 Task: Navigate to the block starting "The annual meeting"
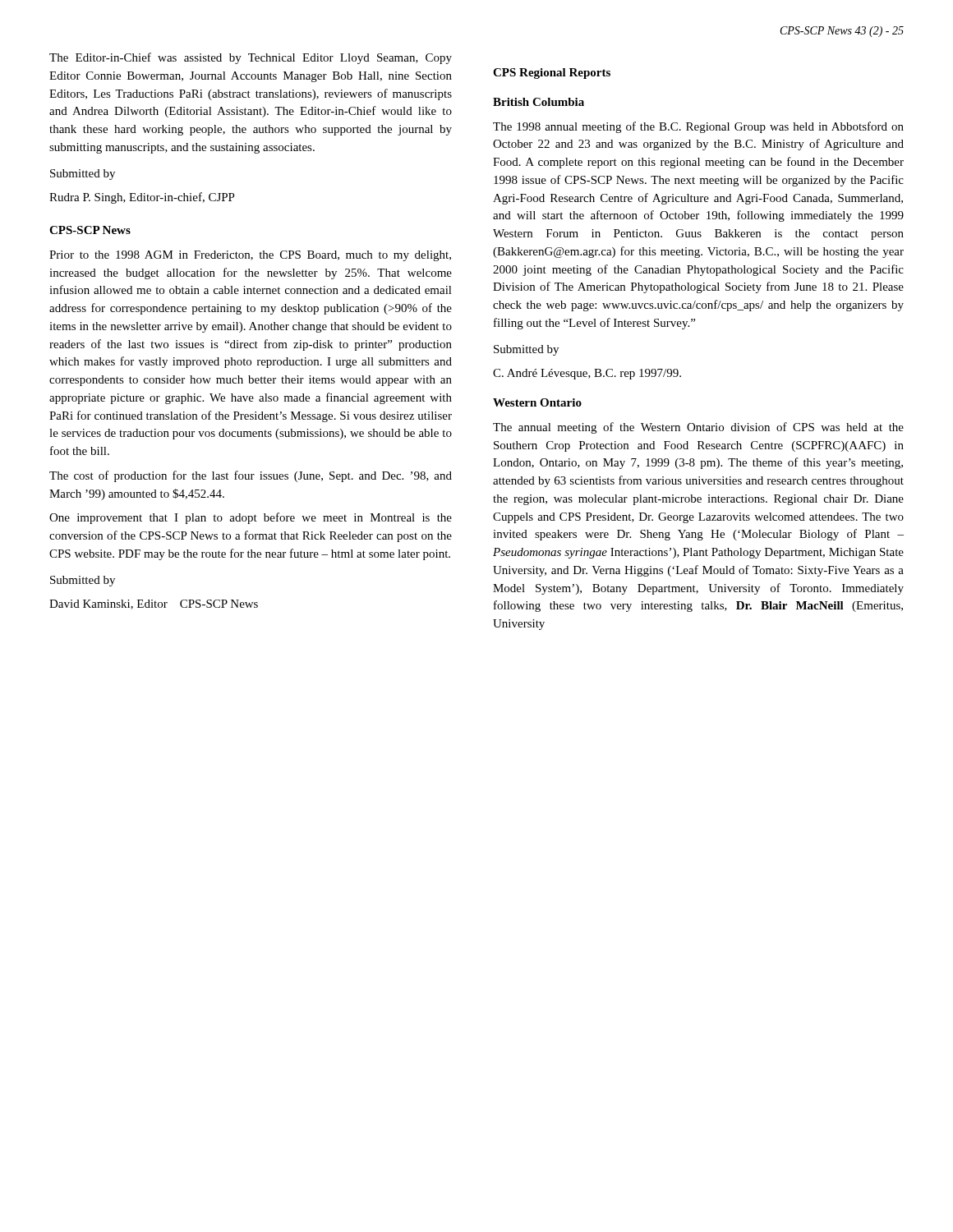pyautogui.click(x=698, y=526)
